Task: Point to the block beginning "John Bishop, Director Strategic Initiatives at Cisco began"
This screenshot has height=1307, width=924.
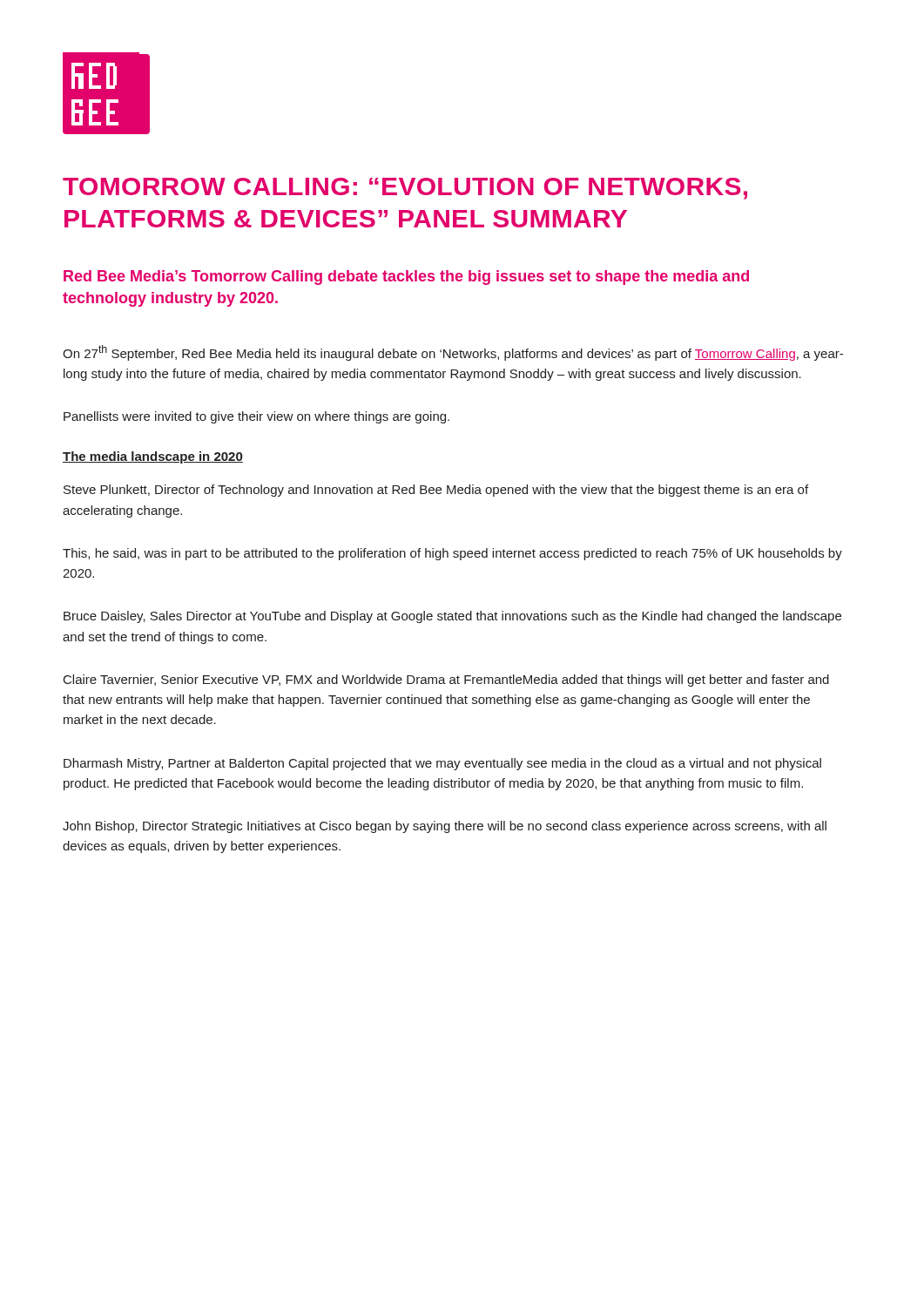Action: [x=445, y=836]
